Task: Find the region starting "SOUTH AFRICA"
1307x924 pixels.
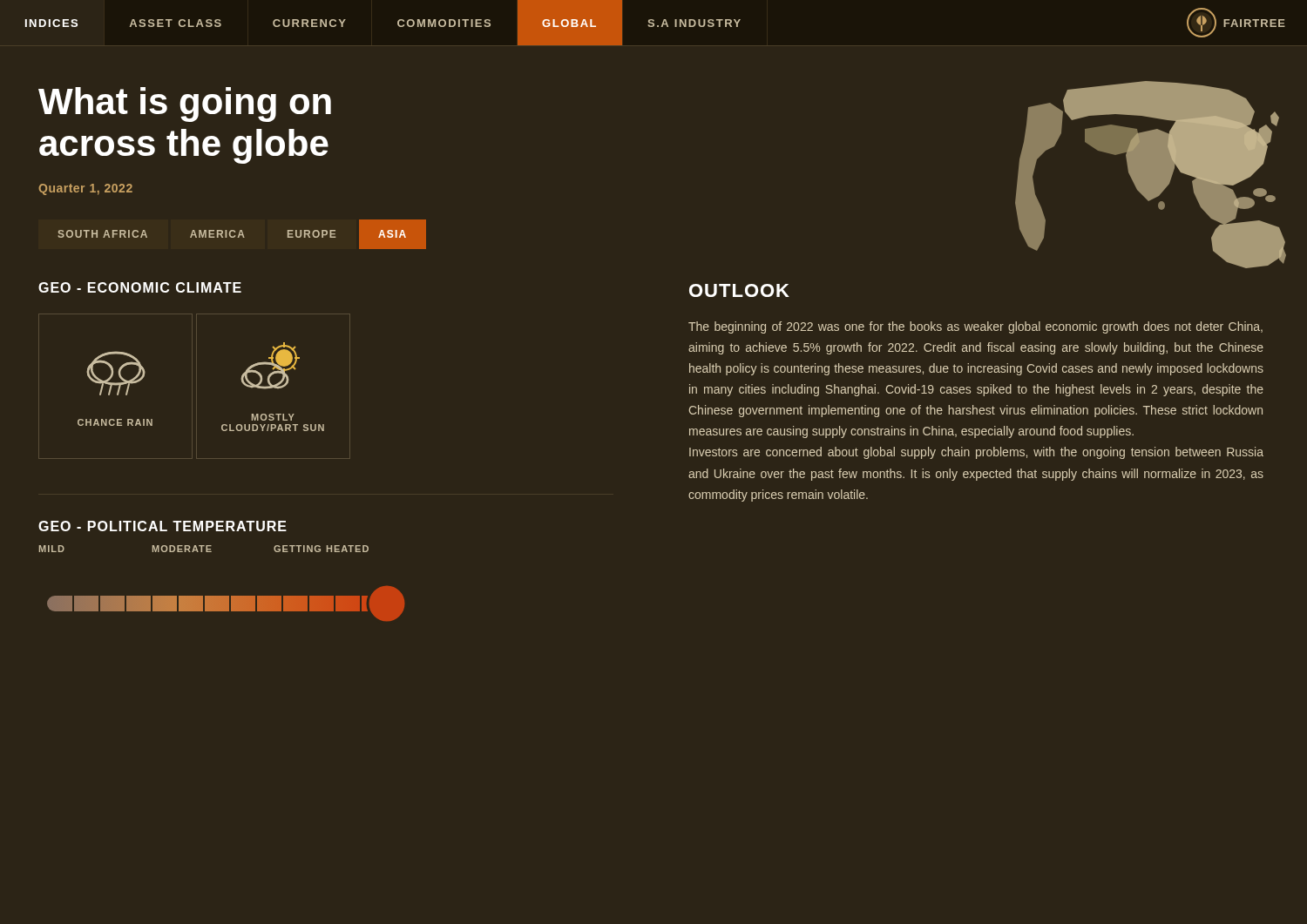Action: (103, 234)
